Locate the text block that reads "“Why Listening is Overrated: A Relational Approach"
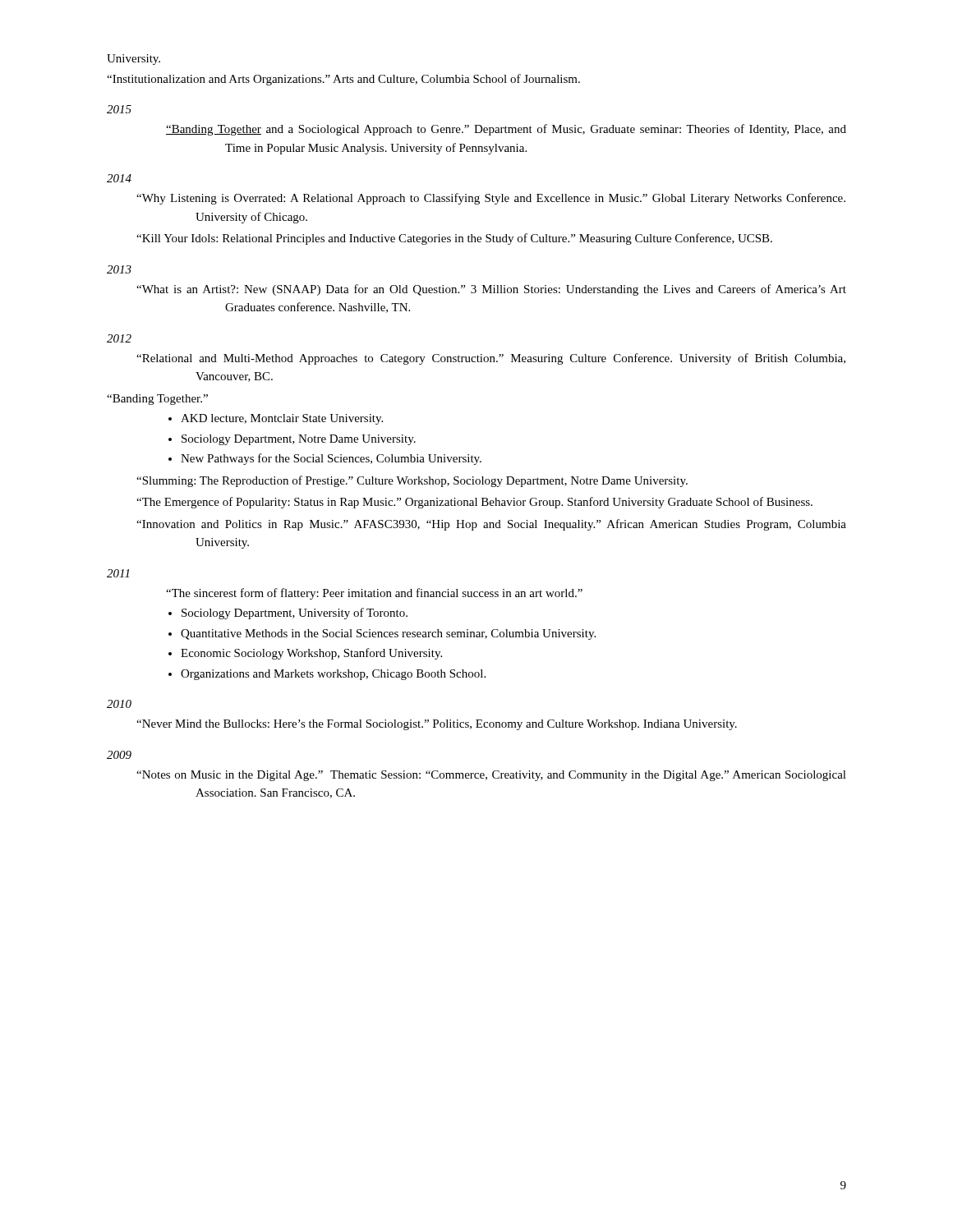 [x=491, y=207]
